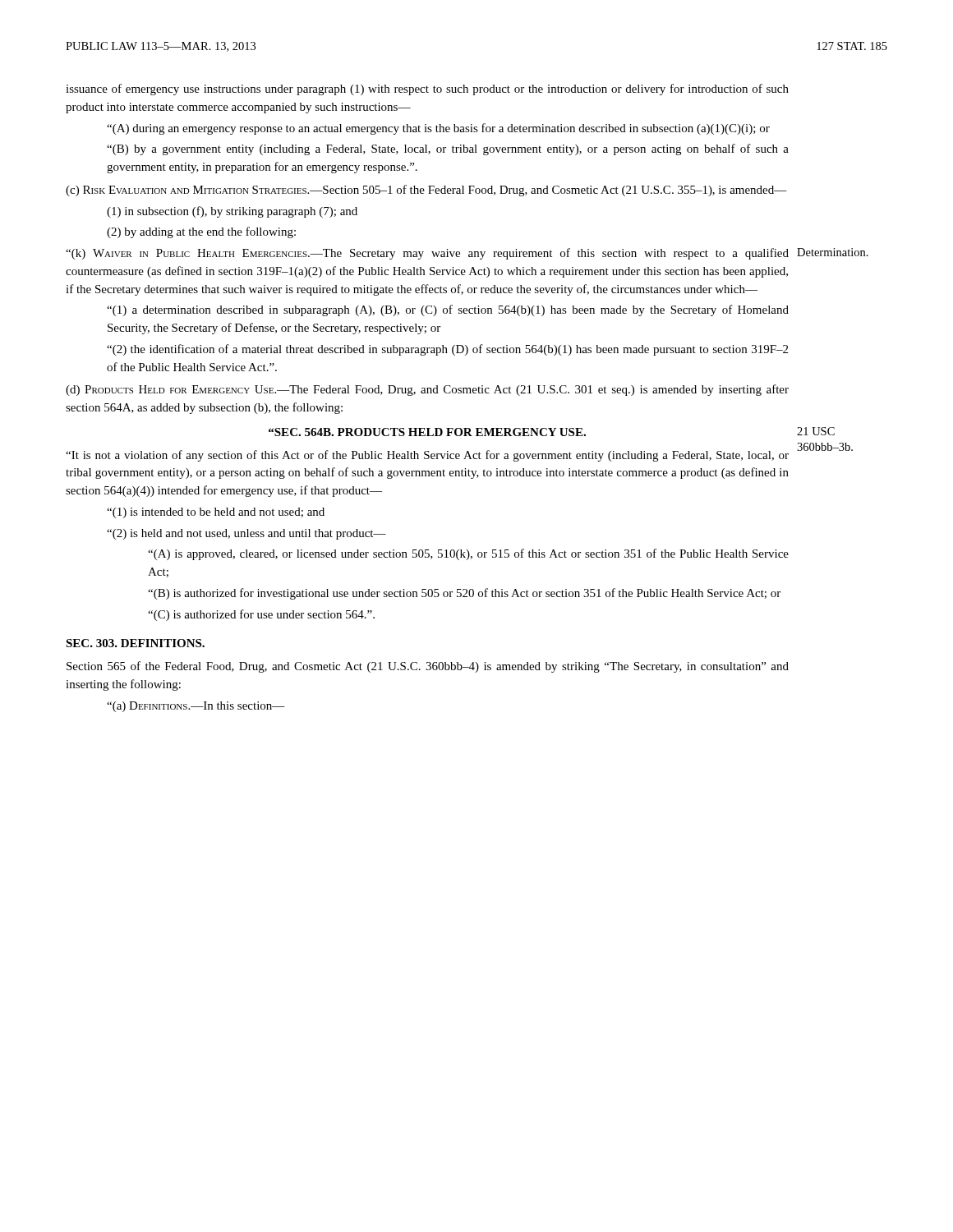Find the block on this page that starts "“(k) Waiver in Public Health"
Image resolution: width=953 pixels, height=1232 pixels.
(x=427, y=271)
